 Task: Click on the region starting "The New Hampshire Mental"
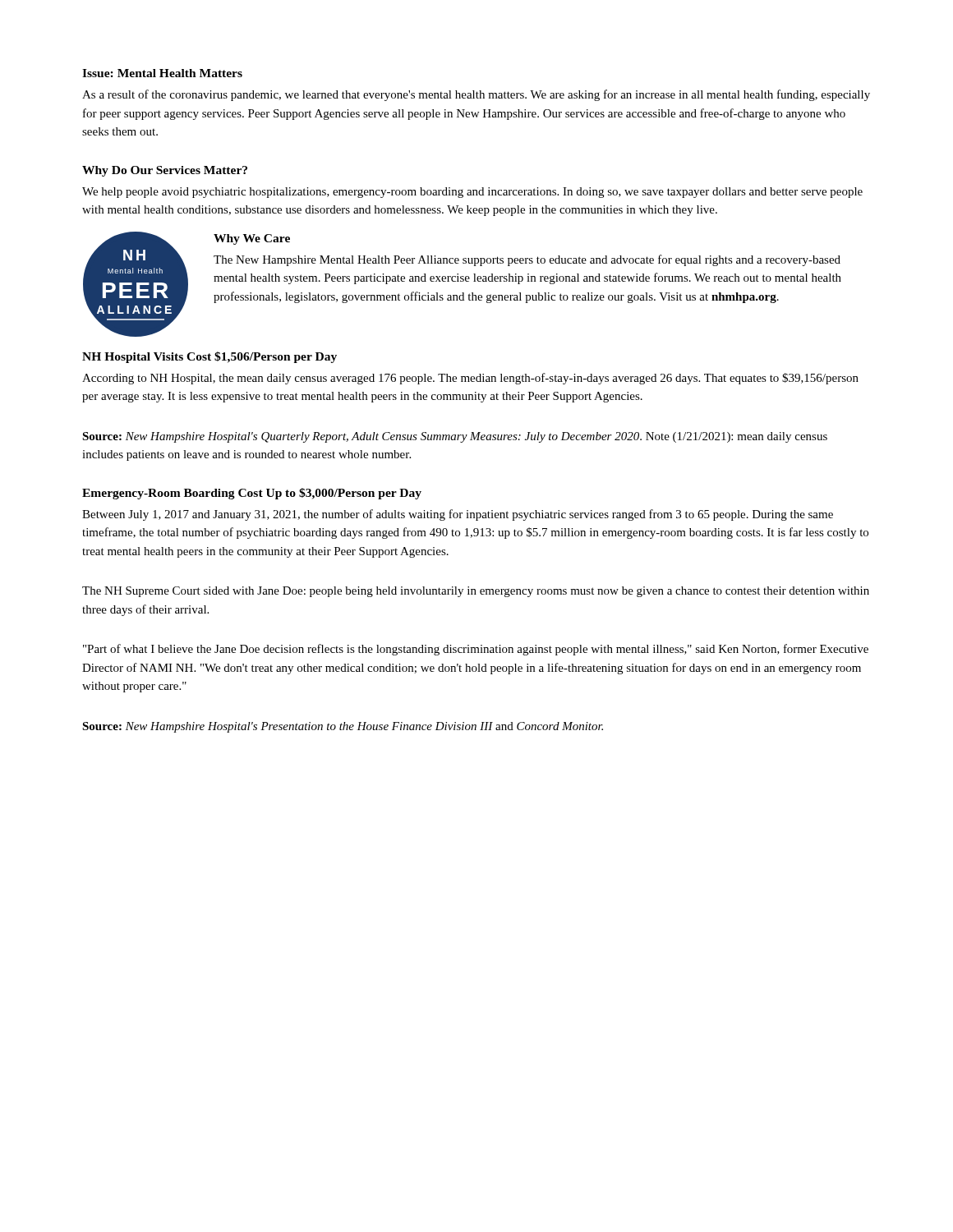pos(527,278)
